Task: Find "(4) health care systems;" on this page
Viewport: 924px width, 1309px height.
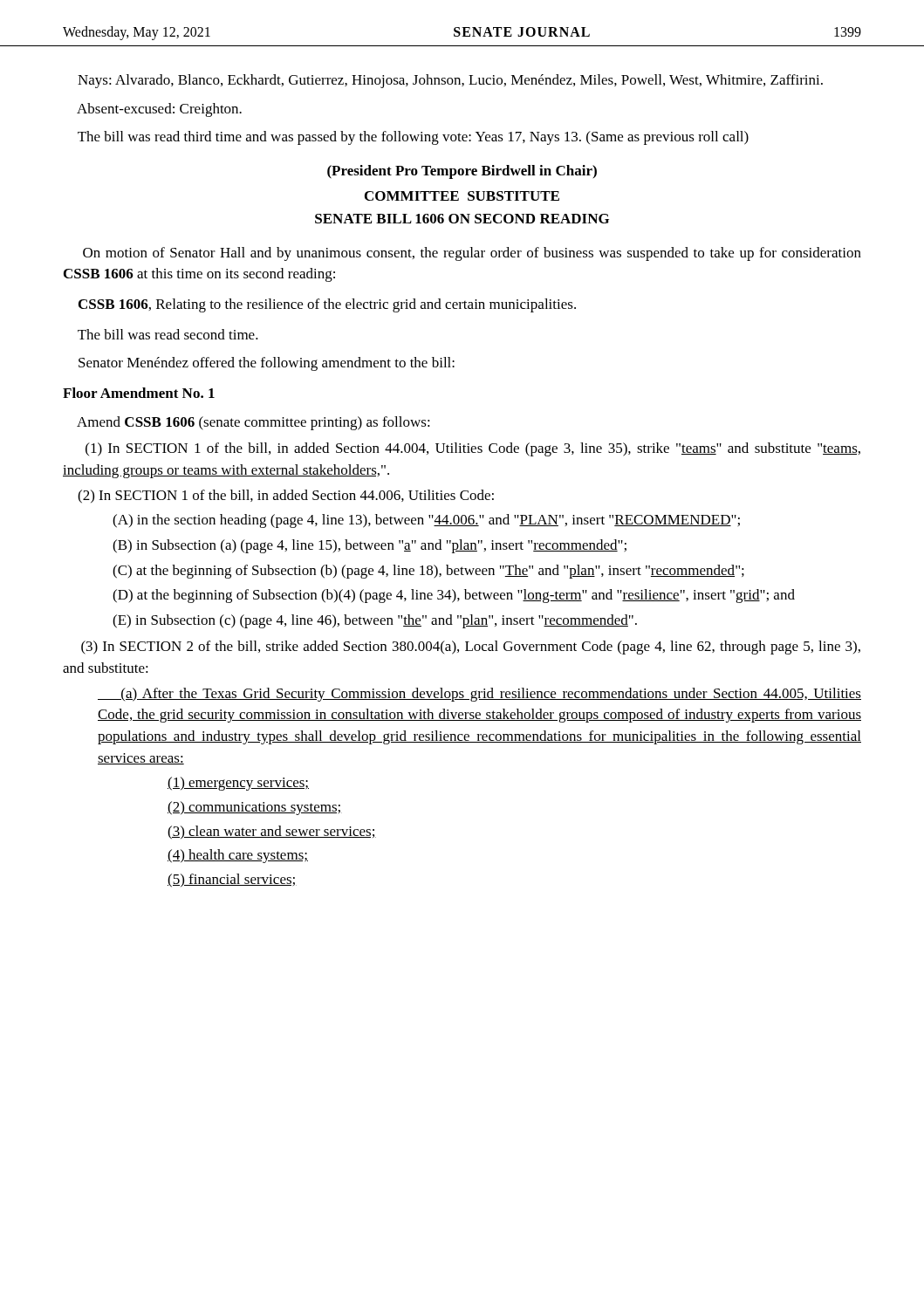Action: point(238,855)
